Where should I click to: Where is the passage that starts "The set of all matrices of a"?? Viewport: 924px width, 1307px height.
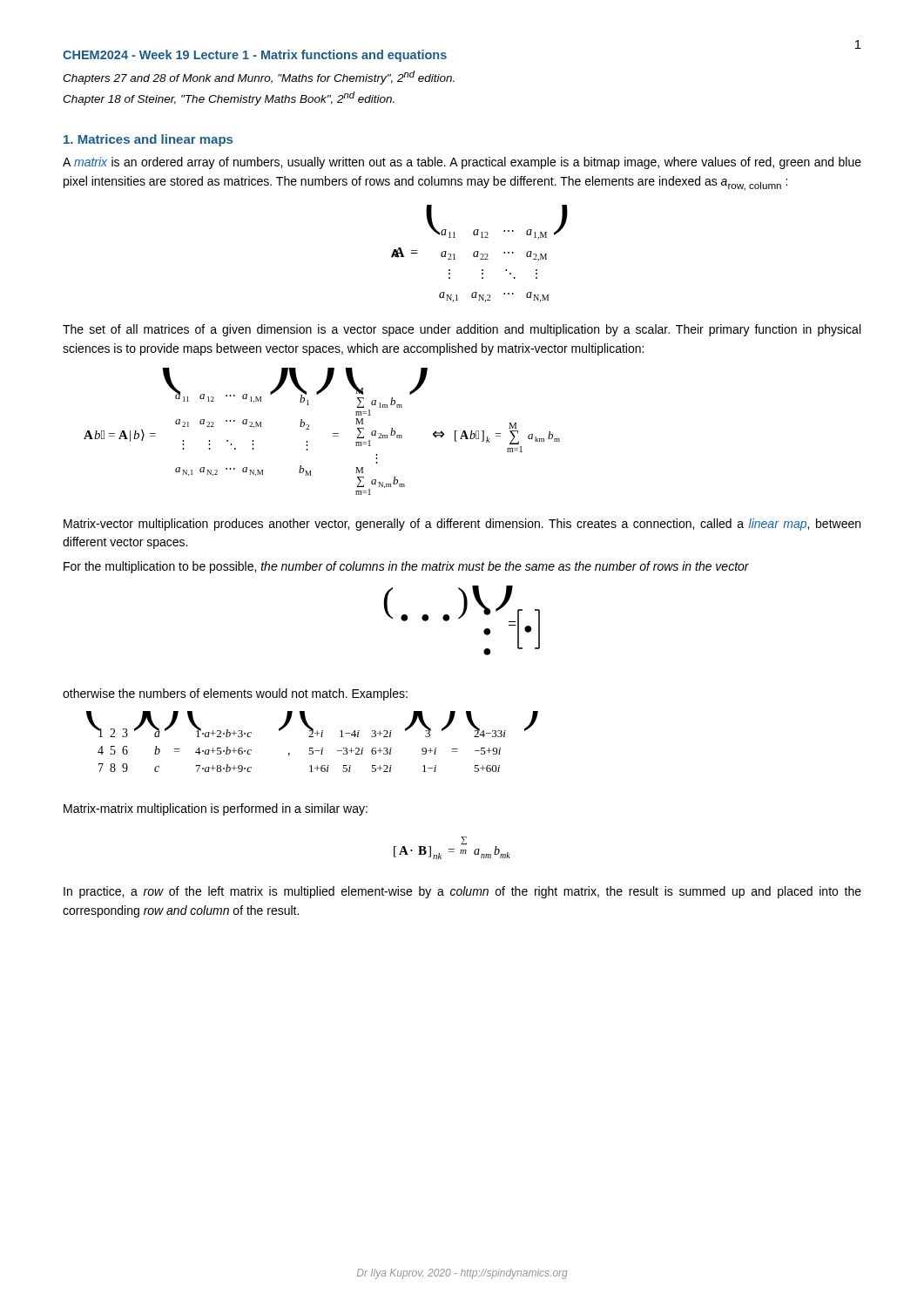(x=462, y=339)
